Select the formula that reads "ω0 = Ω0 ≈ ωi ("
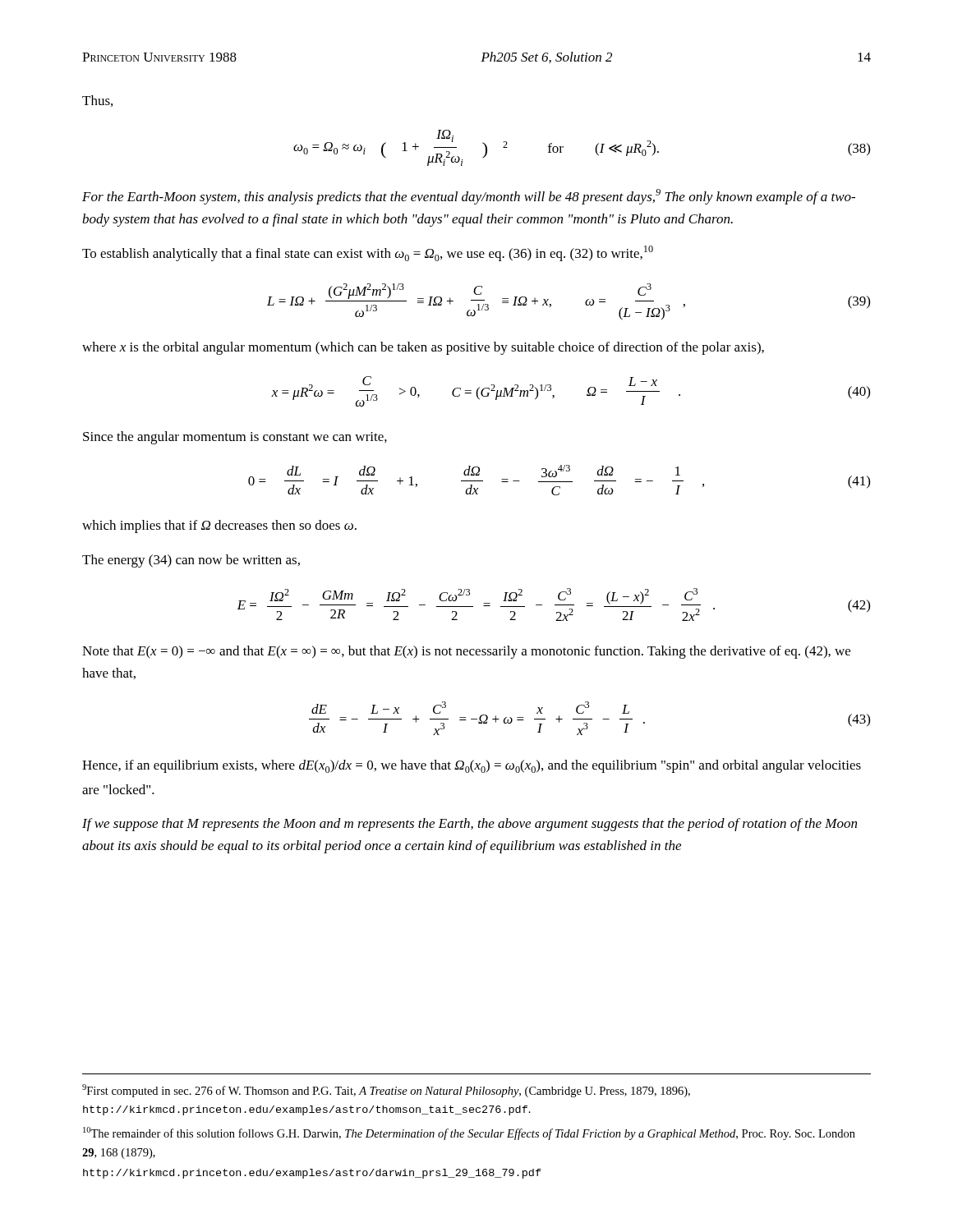953x1232 pixels. pos(582,148)
